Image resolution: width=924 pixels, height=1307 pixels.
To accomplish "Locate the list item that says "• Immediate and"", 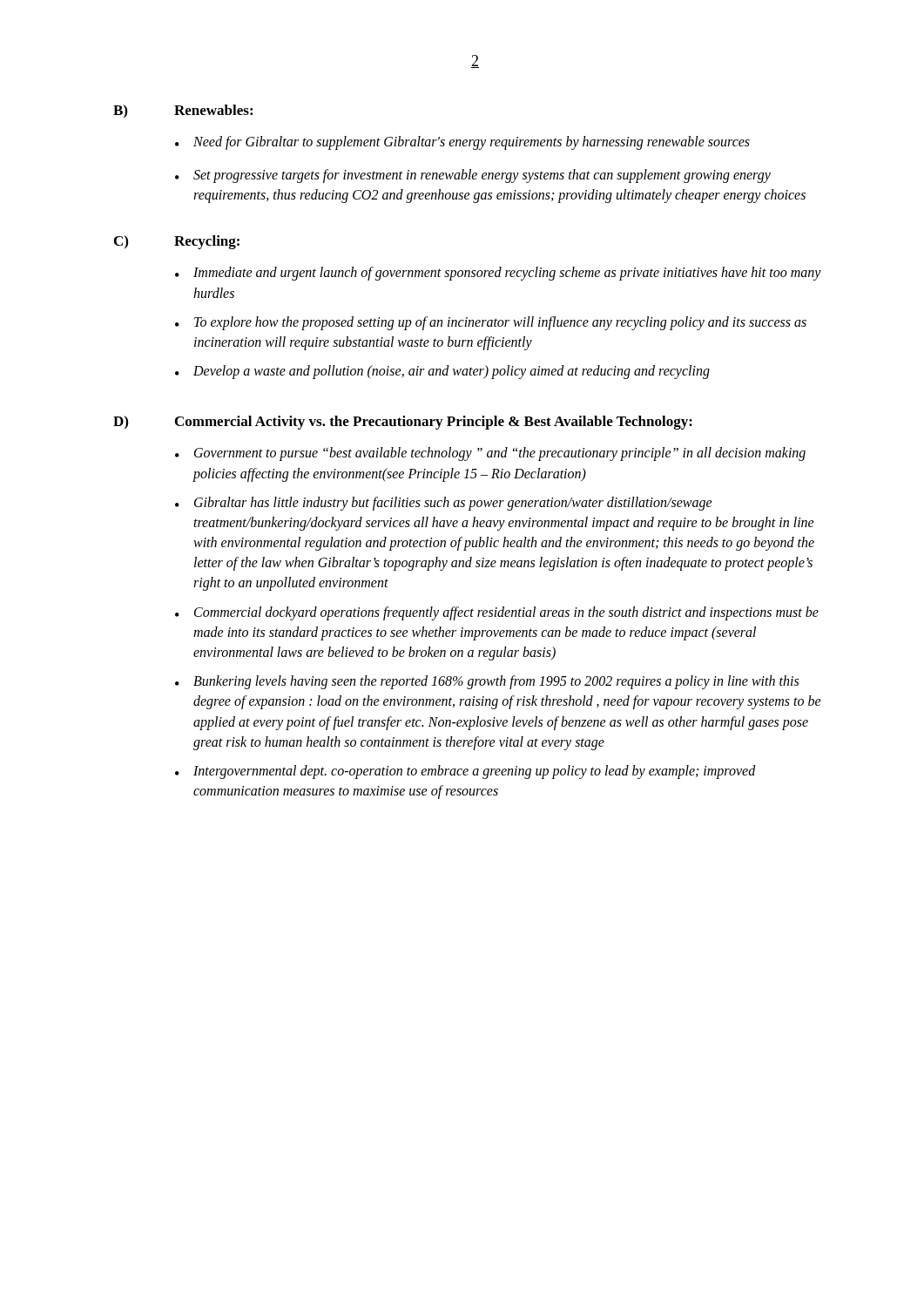I will tap(506, 283).
